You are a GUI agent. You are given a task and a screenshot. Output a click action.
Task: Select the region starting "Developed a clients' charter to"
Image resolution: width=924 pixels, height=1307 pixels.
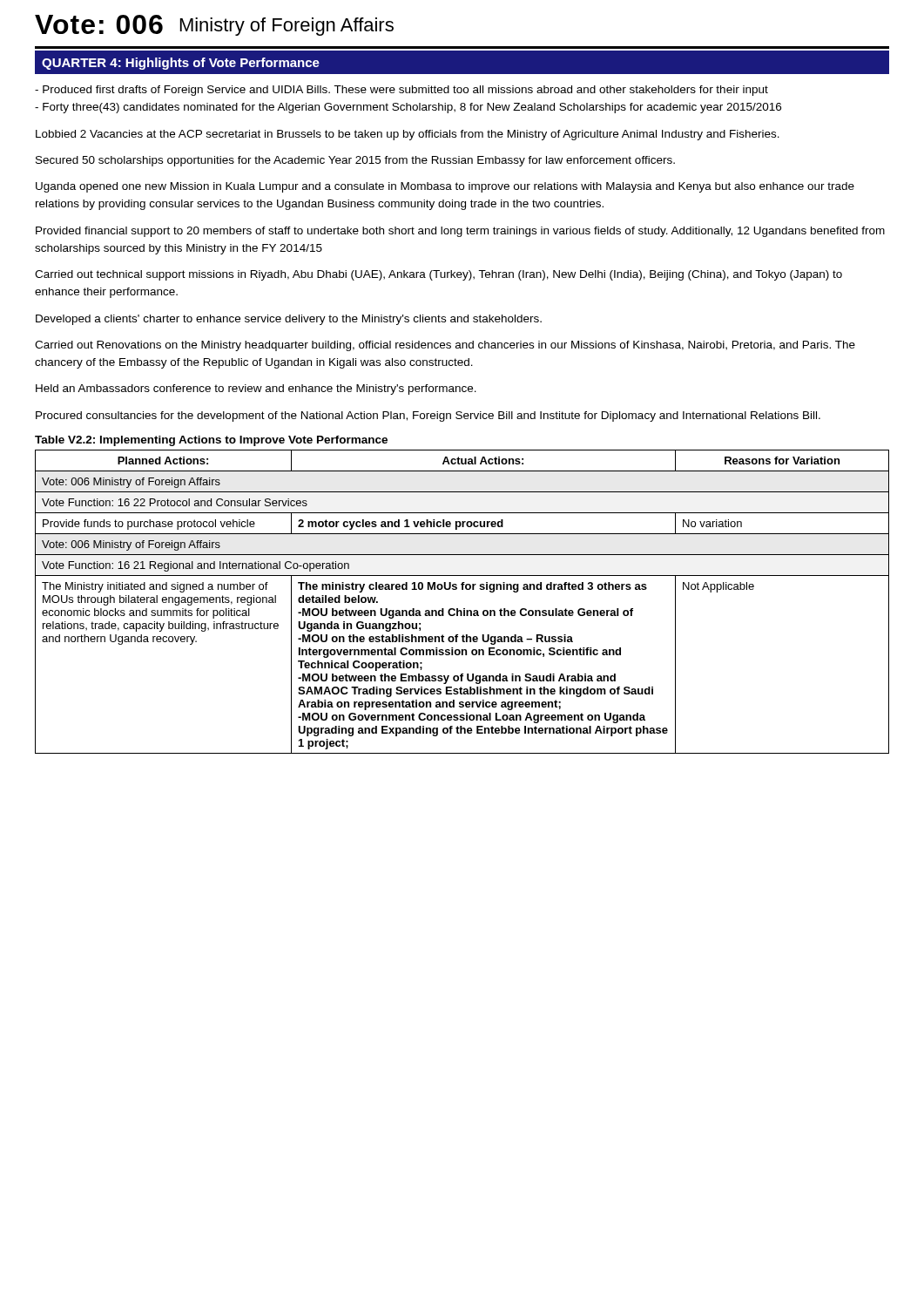click(x=289, y=318)
